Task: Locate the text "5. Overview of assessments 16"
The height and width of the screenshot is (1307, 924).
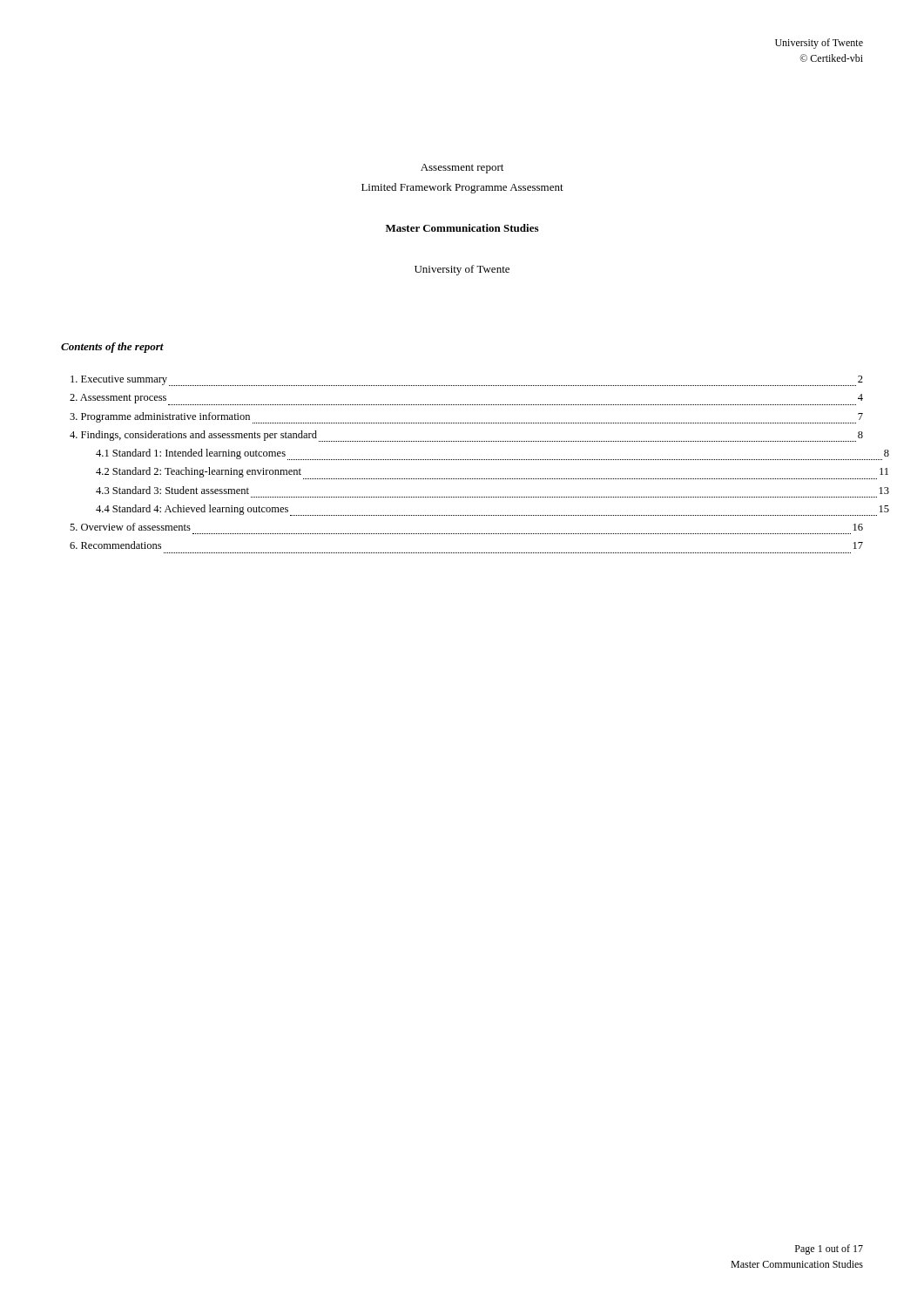Action: (466, 528)
